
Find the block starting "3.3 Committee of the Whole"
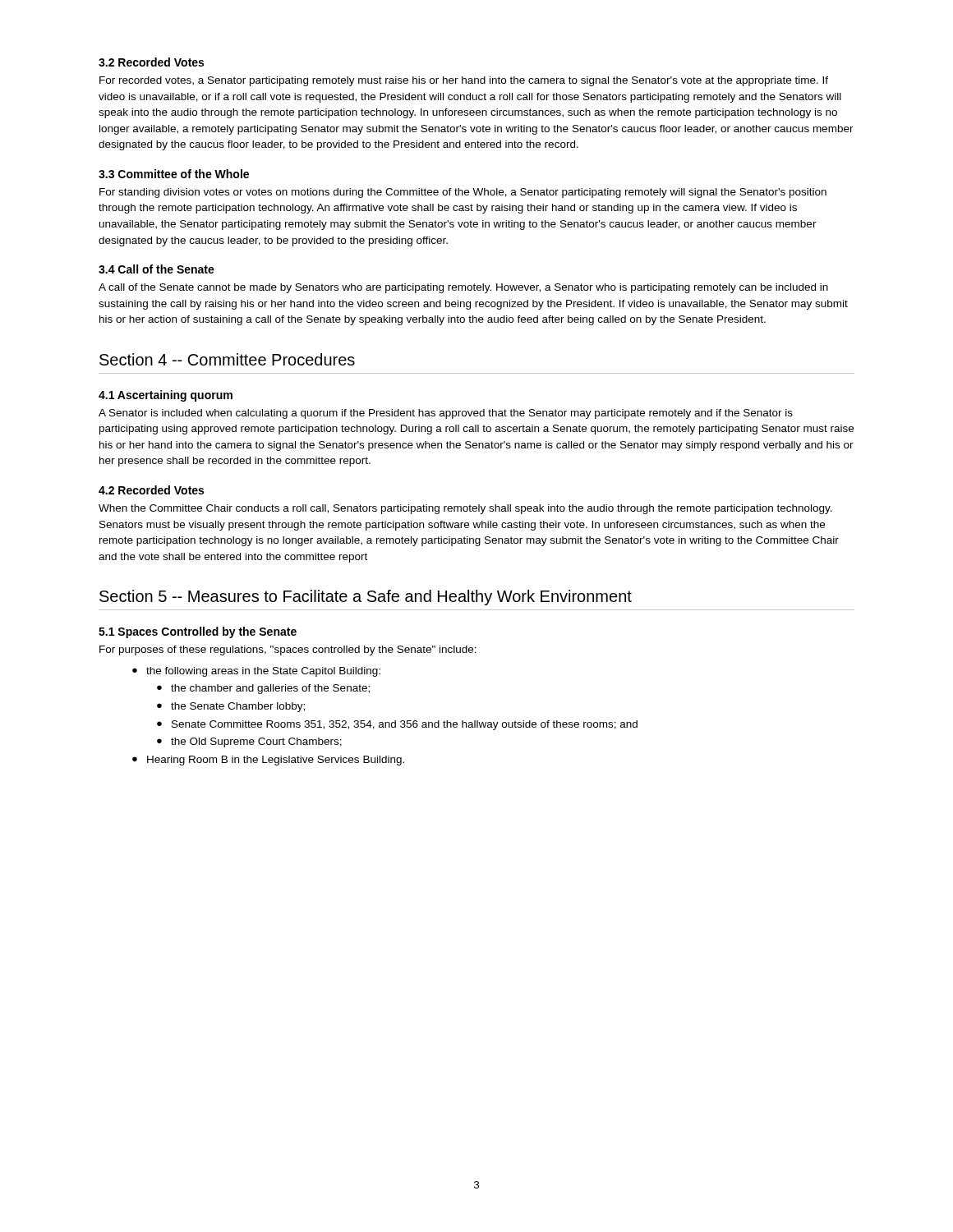tap(174, 174)
